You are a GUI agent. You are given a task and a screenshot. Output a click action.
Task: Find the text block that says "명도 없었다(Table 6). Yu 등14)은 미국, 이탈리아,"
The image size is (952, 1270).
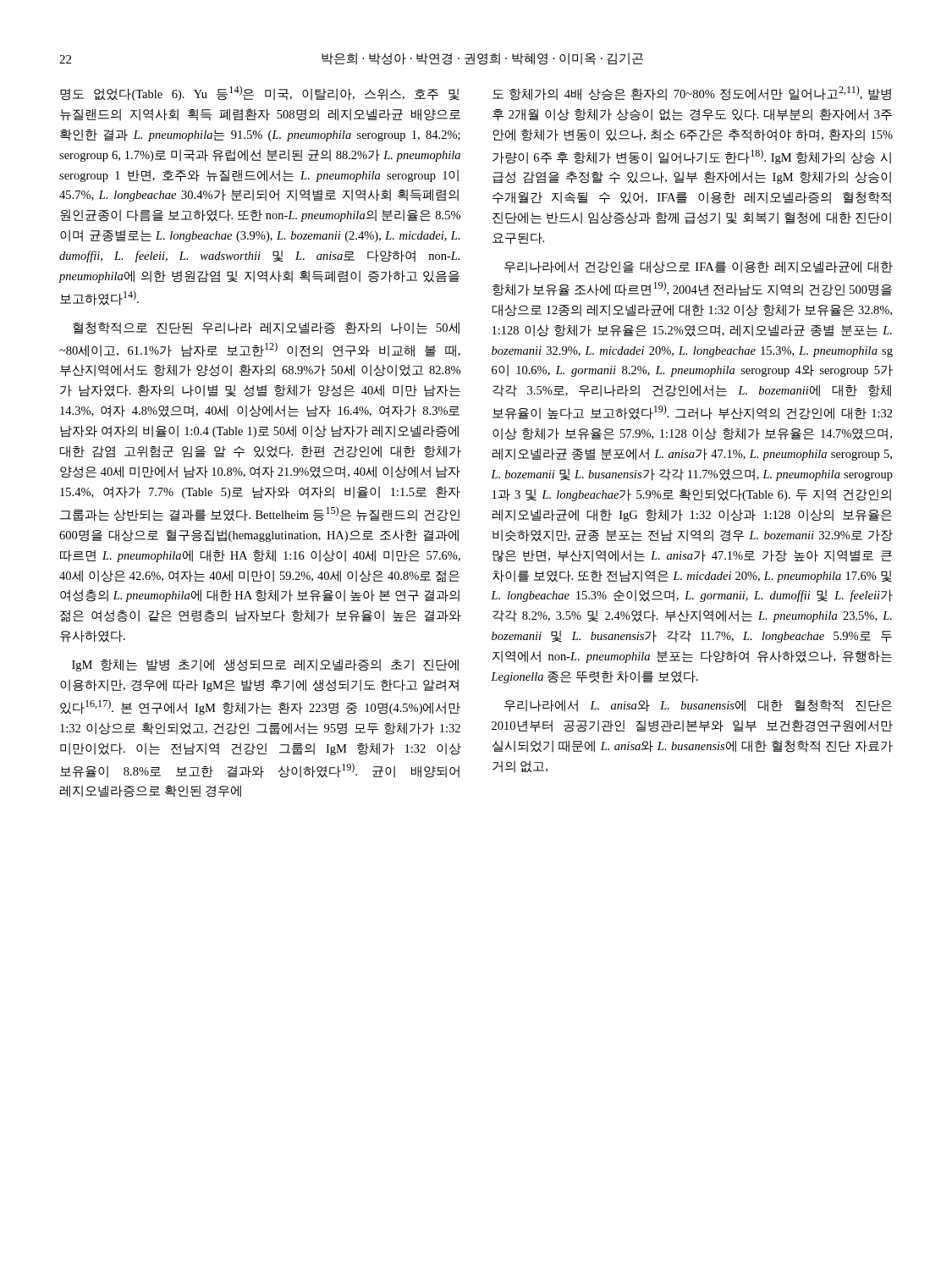(x=260, y=196)
